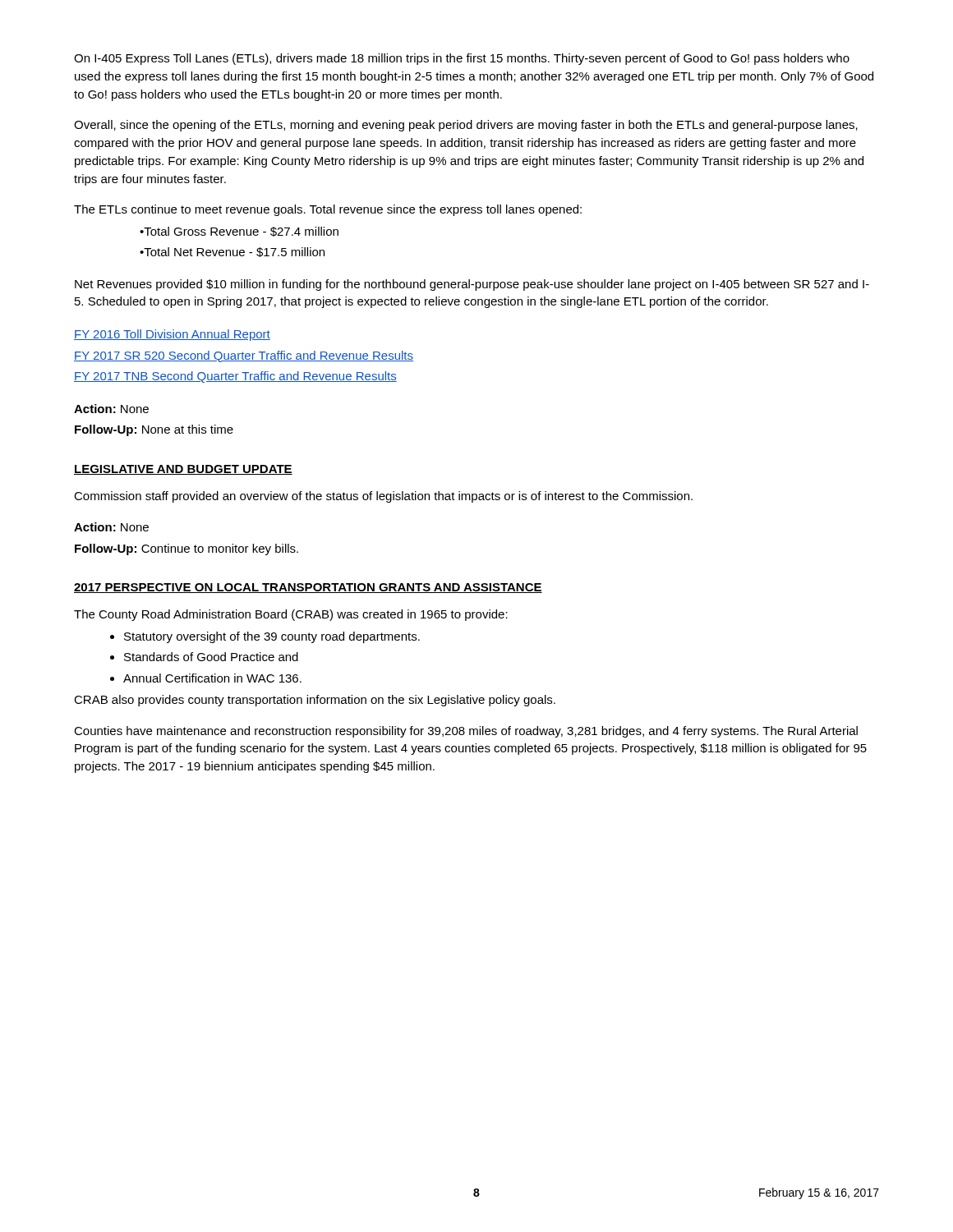Select the text block that reads "On I-405 Express Toll Lanes (ETLs), drivers made"
The height and width of the screenshot is (1232, 953).
coord(474,76)
